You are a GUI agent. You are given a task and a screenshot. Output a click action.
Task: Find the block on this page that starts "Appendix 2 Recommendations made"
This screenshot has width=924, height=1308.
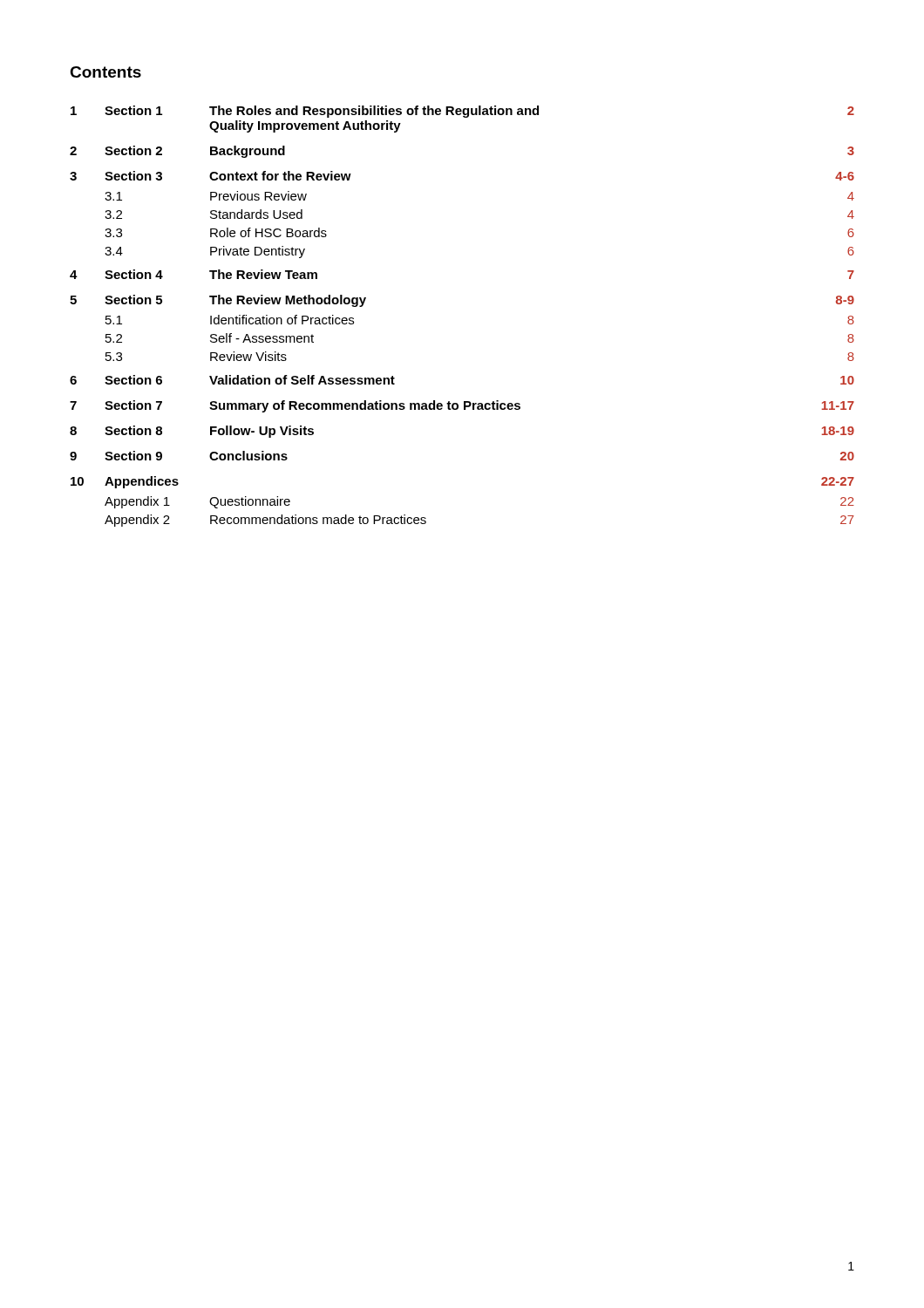tap(137, 520)
